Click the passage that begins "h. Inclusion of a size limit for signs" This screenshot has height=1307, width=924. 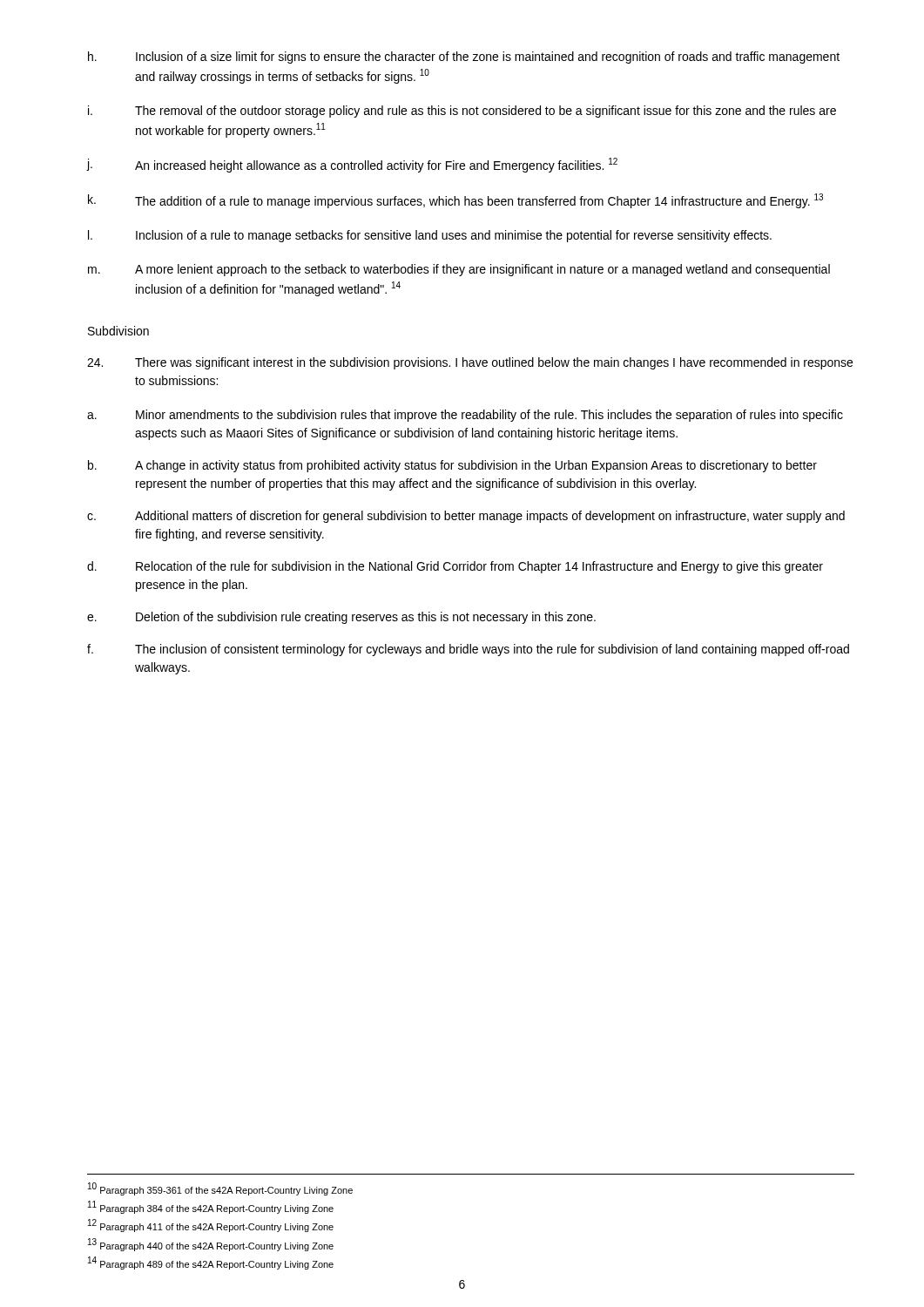(471, 67)
